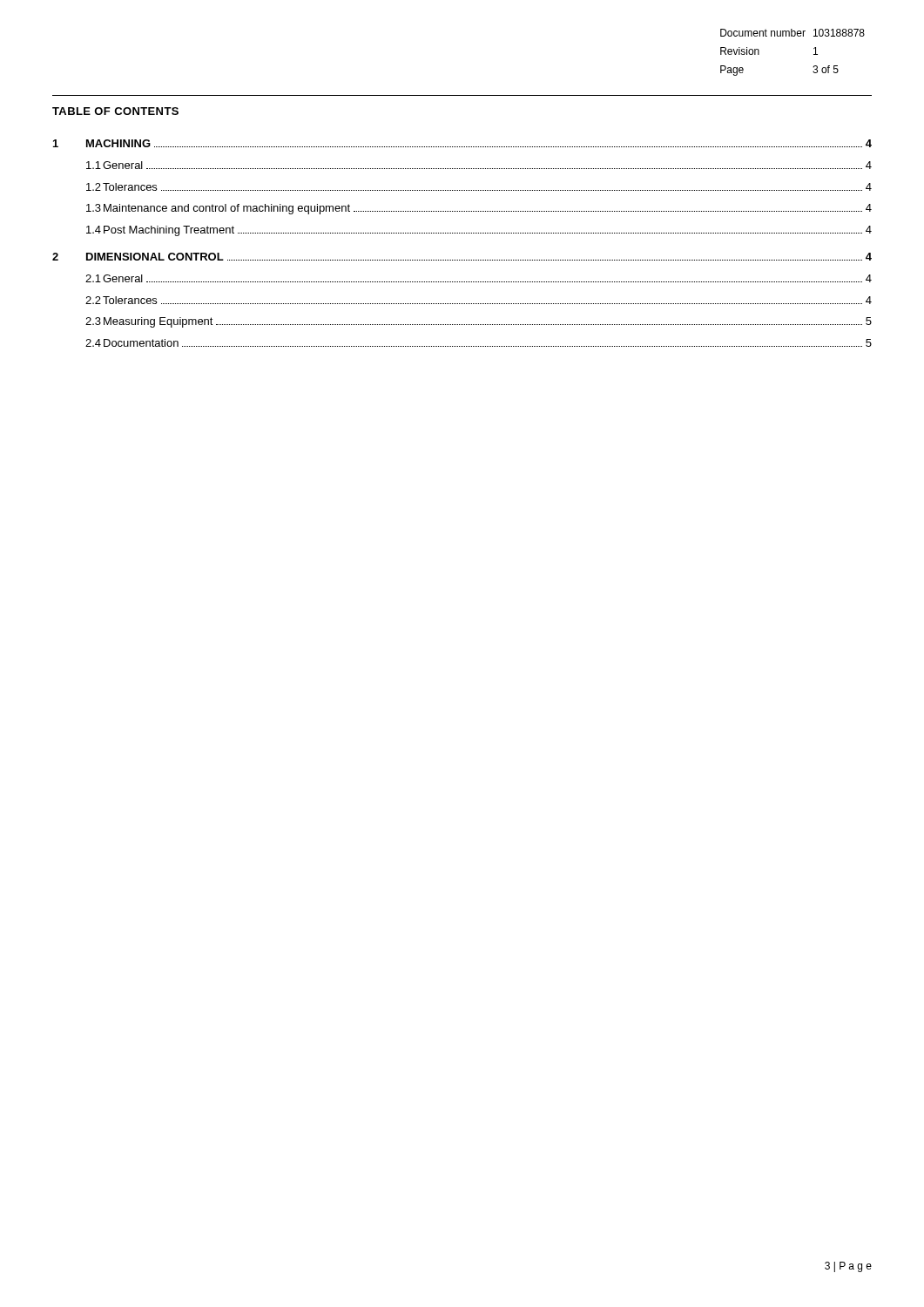Locate the list item that reads "2.3 Measuring Equipment 5"
The height and width of the screenshot is (1307, 924).
click(462, 322)
